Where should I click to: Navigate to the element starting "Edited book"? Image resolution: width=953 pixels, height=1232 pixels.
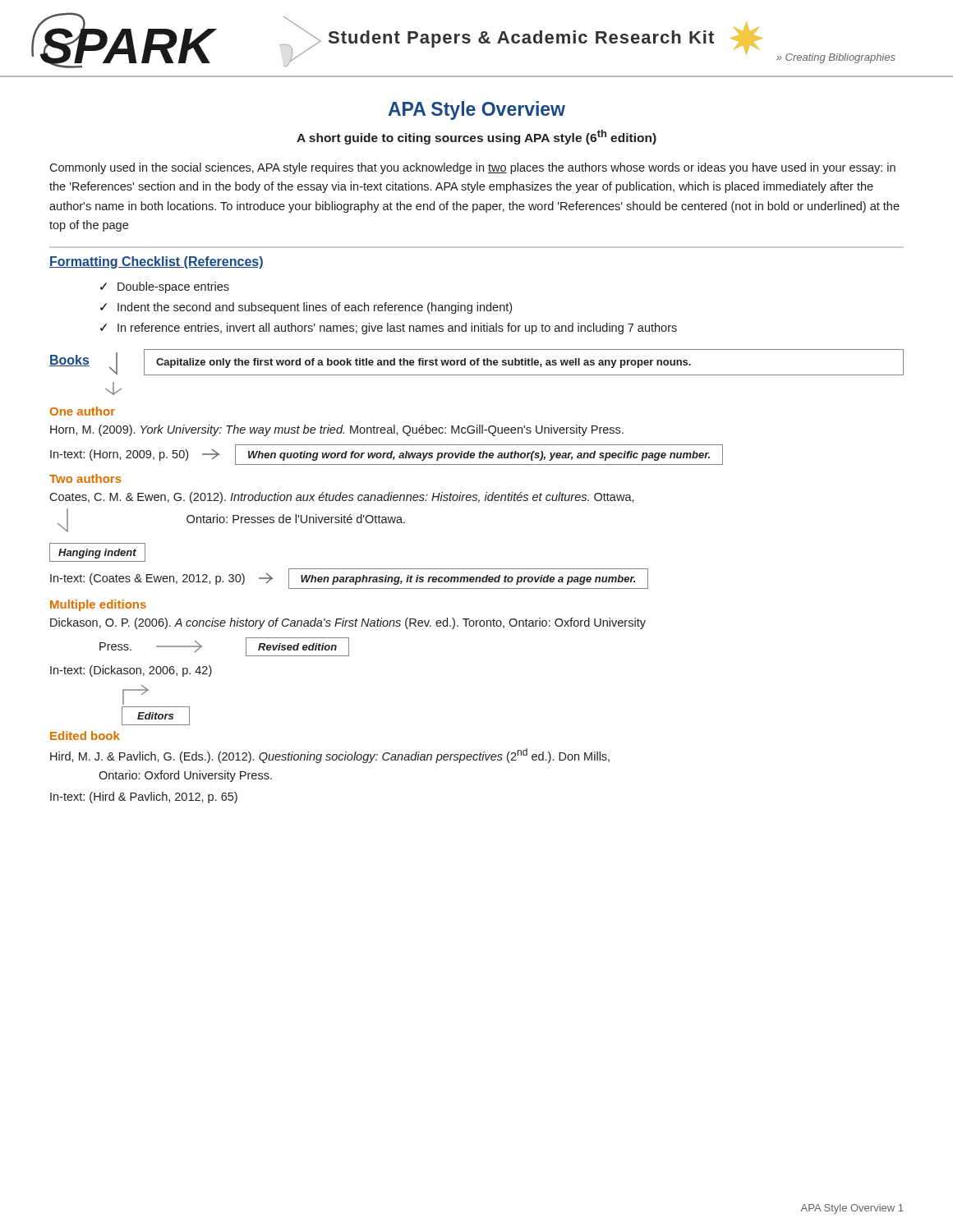tap(85, 736)
